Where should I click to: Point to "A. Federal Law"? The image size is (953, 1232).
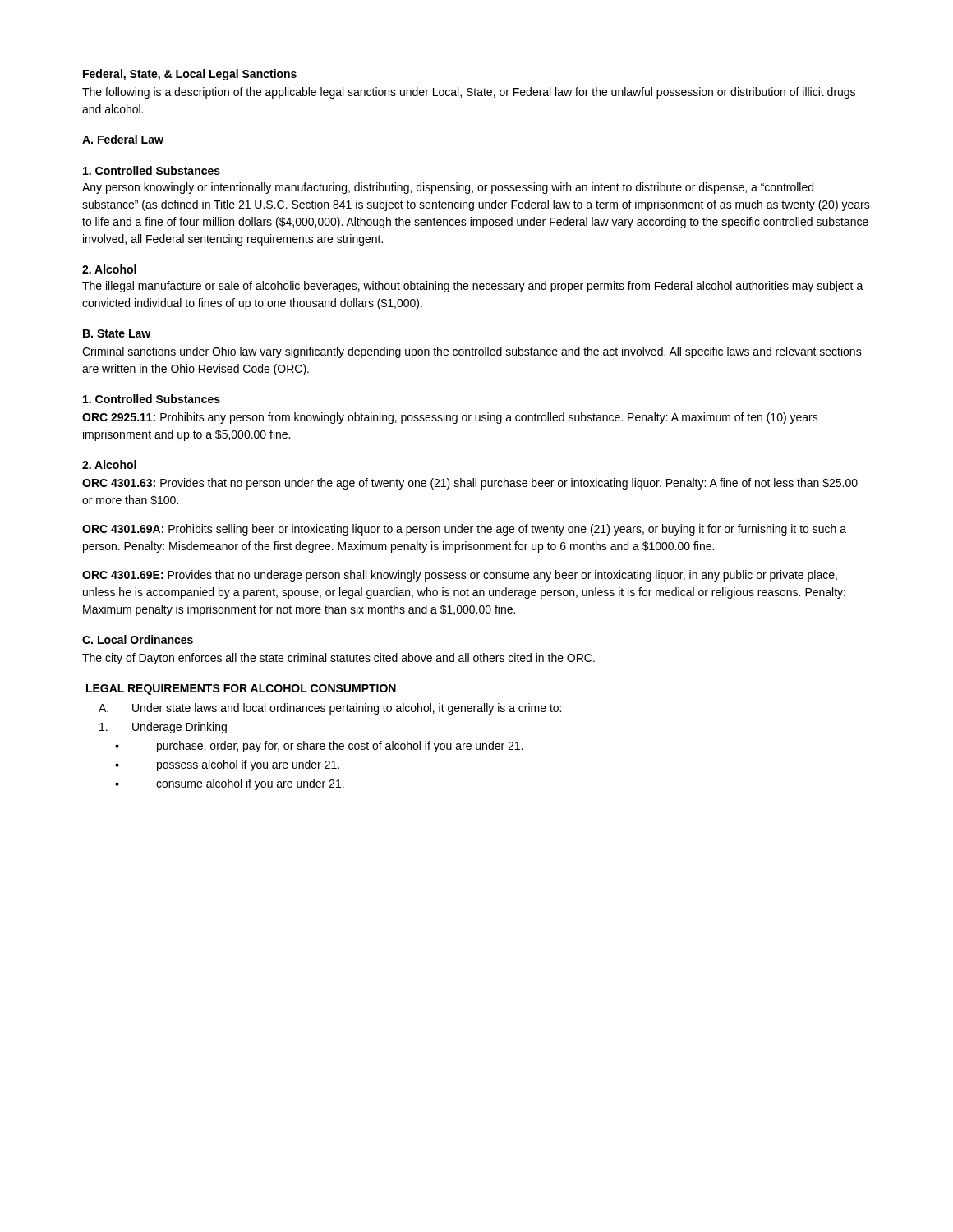123,140
